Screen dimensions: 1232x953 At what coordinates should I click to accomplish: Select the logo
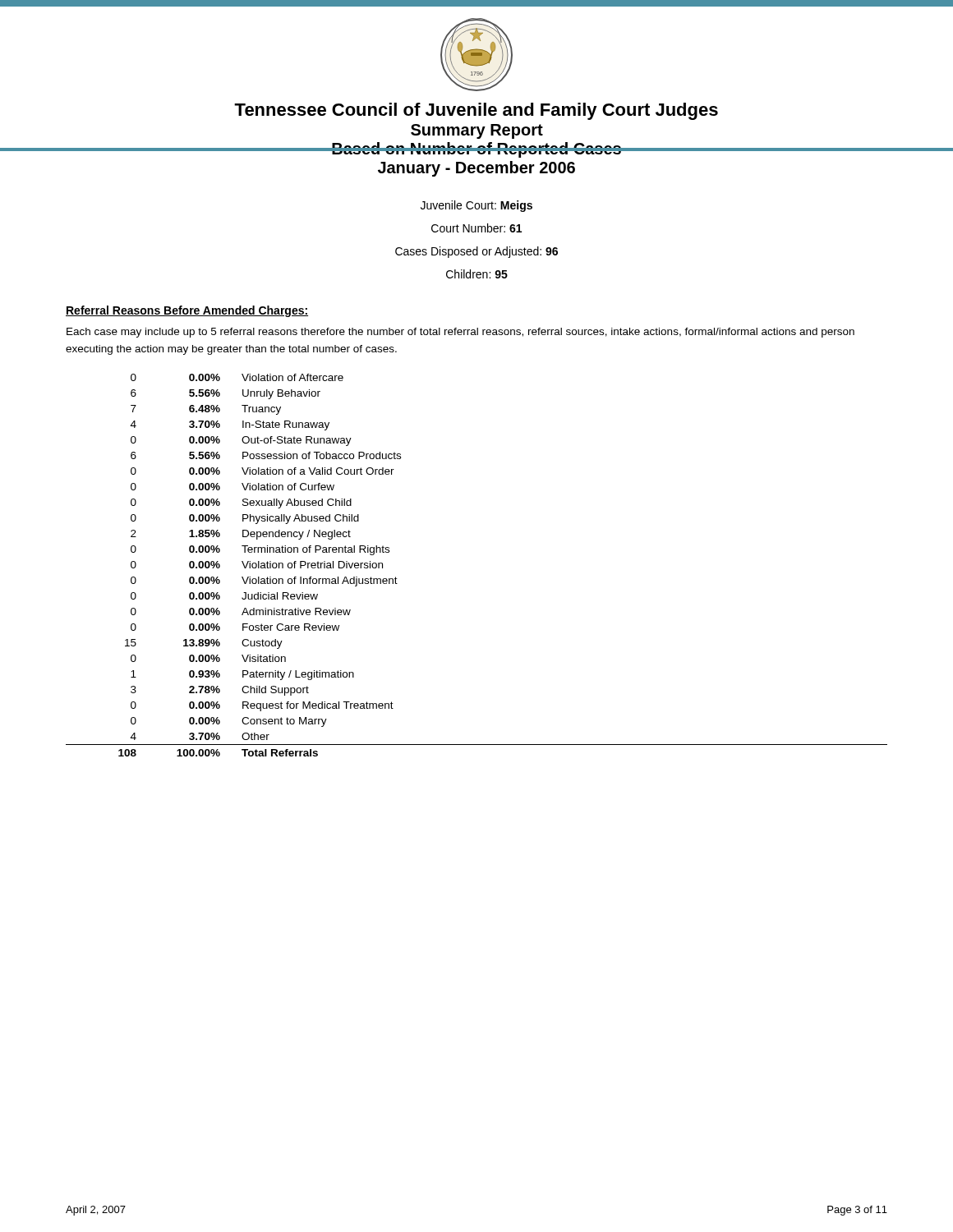click(476, 47)
